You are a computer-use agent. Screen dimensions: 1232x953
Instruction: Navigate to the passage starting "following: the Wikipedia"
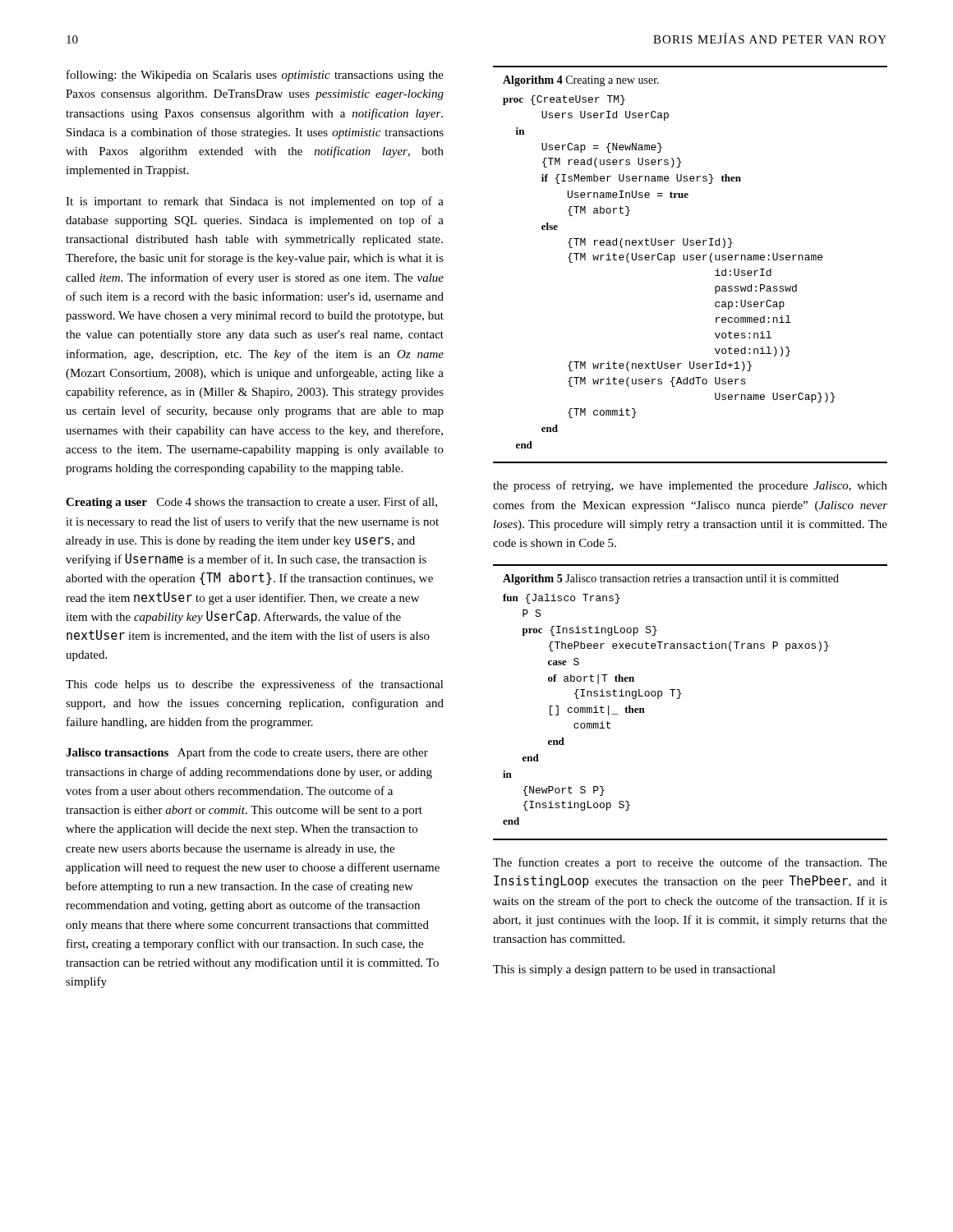(255, 122)
